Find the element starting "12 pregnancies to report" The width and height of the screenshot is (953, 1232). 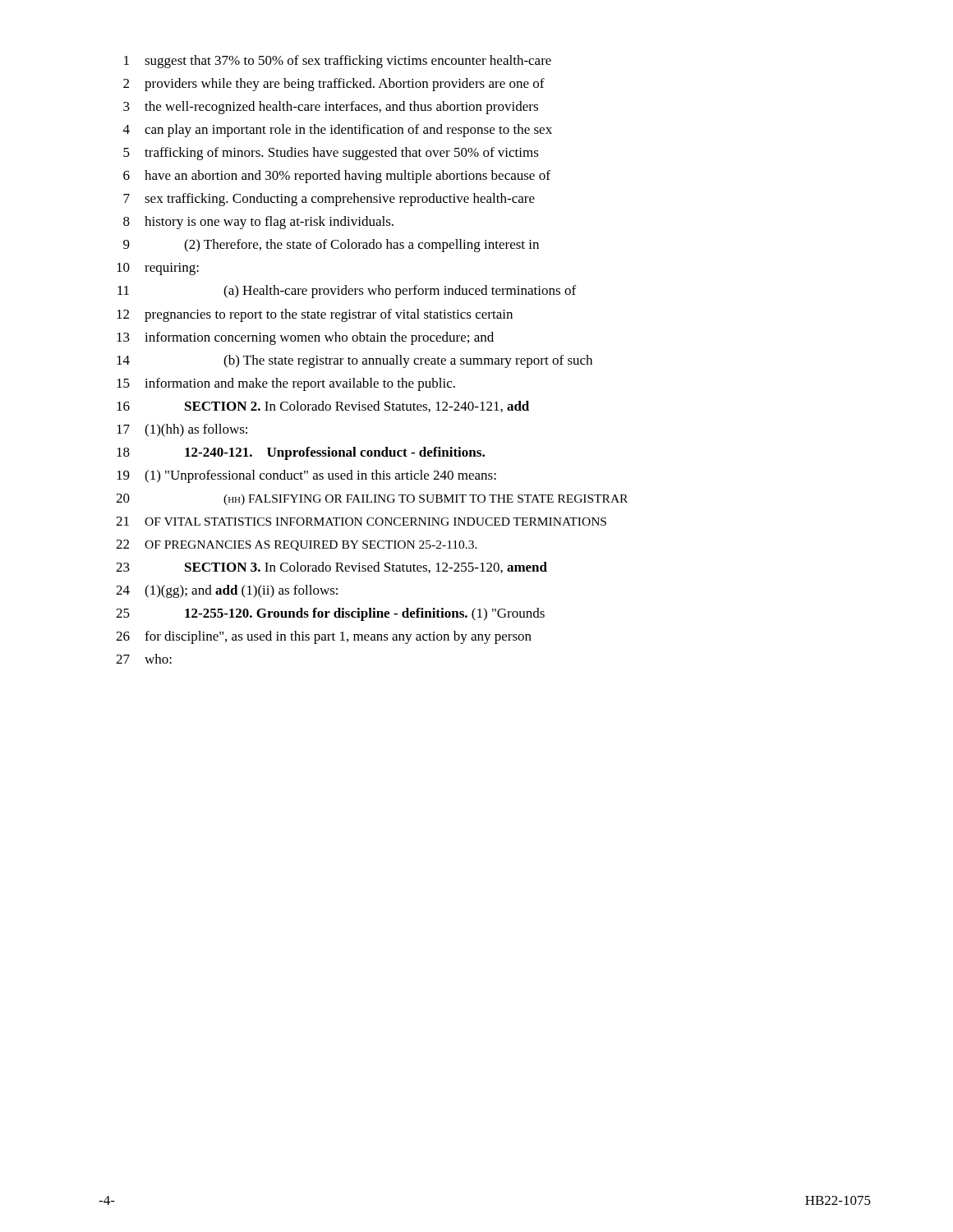pos(485,314)
